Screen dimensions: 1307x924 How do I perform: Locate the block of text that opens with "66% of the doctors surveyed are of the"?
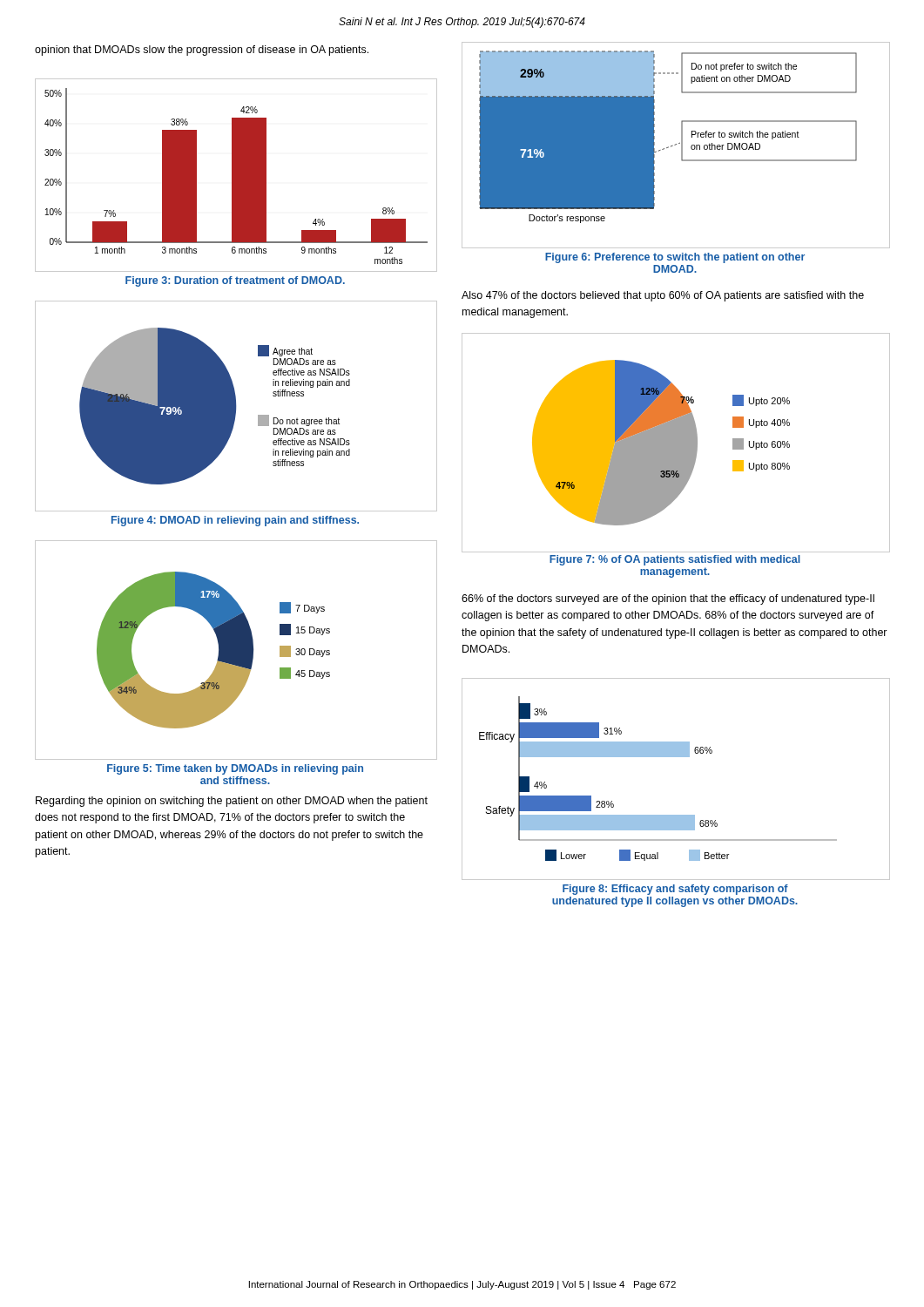(674, 624)
